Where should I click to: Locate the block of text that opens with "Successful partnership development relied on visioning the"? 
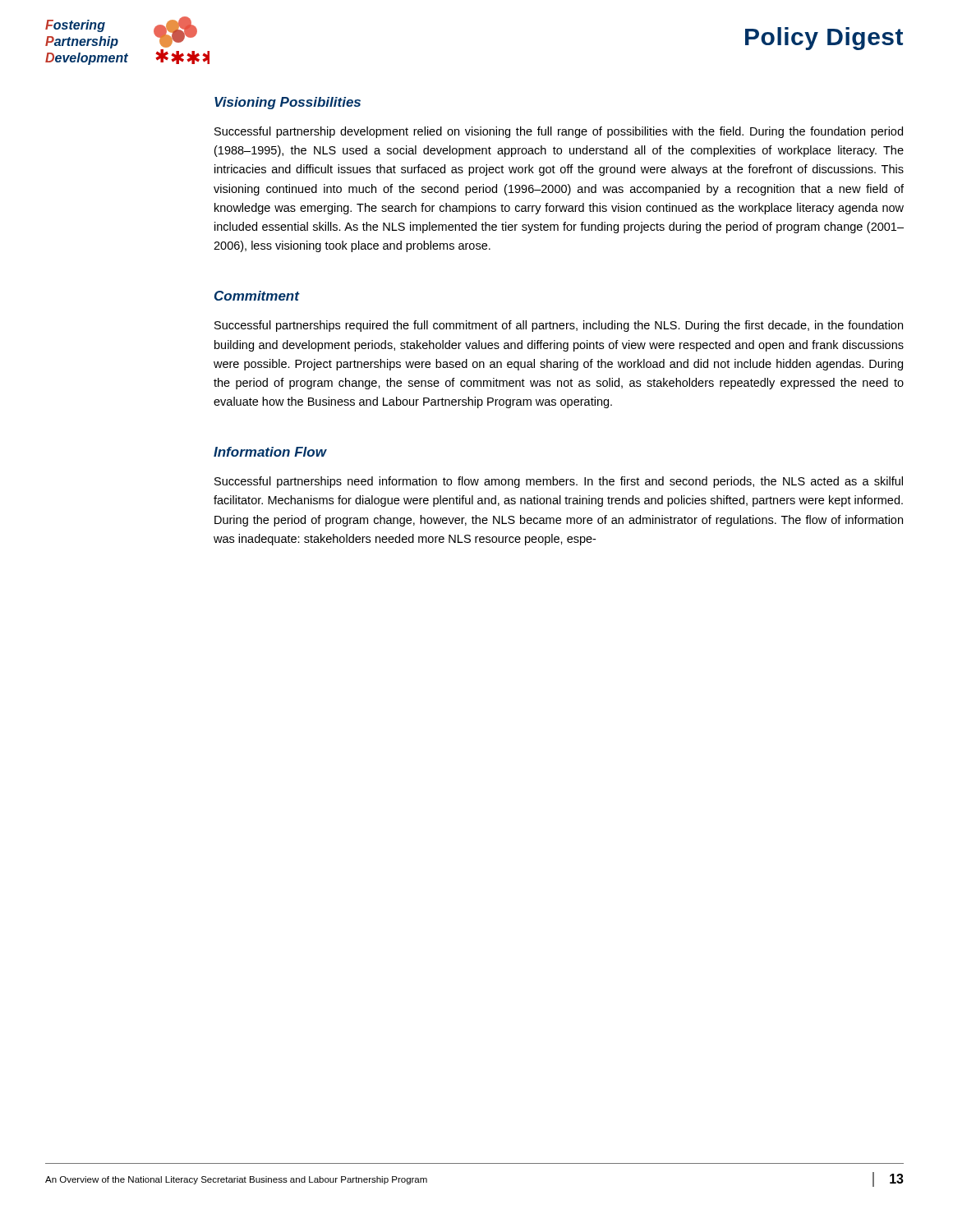(x=559, y=189)
